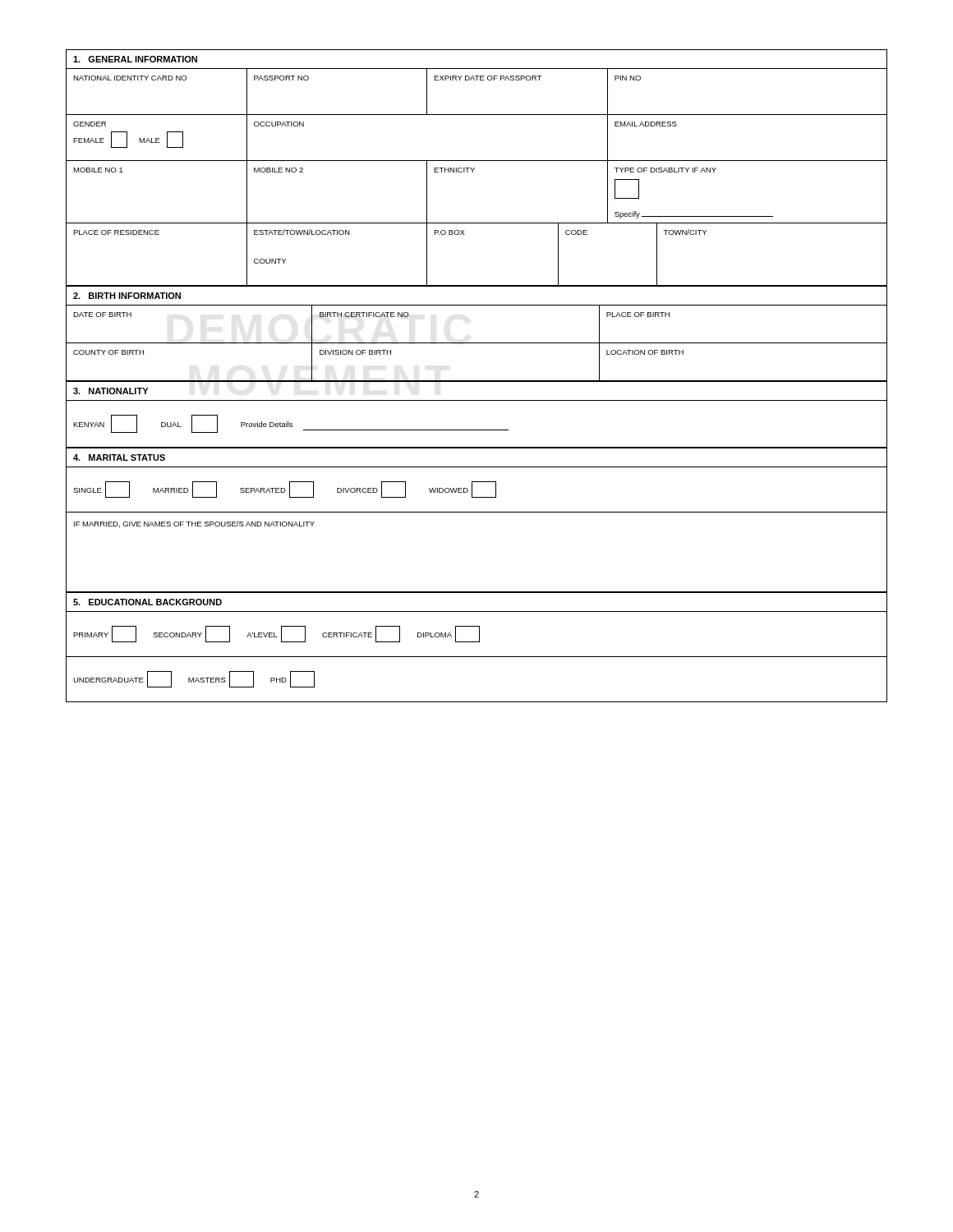Click on the section header containing "3. NATIONALITY"
Screen dimensions: 1232x953
coord(111,391)
